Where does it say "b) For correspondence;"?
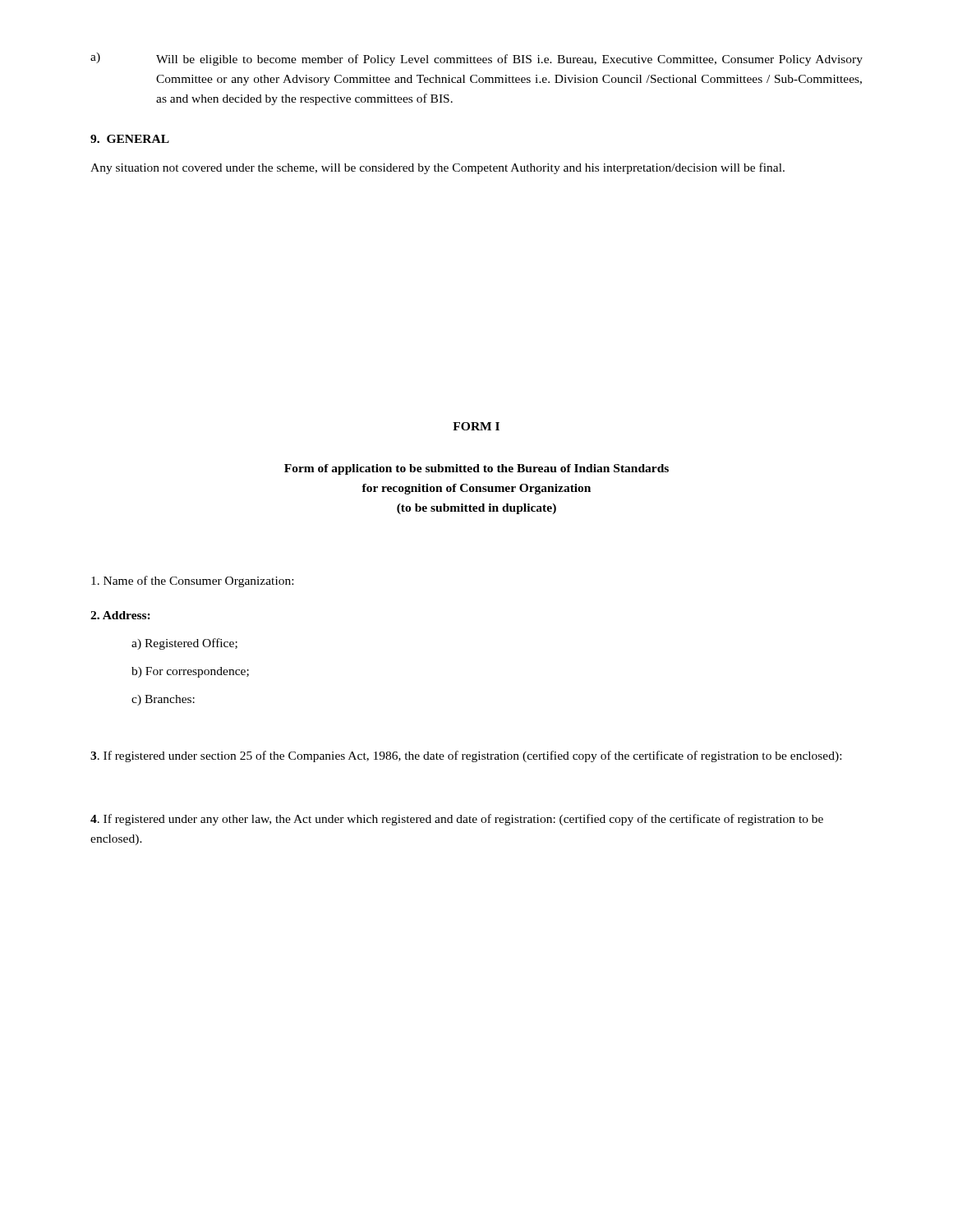953x1232 pixels. pos(191,671)
